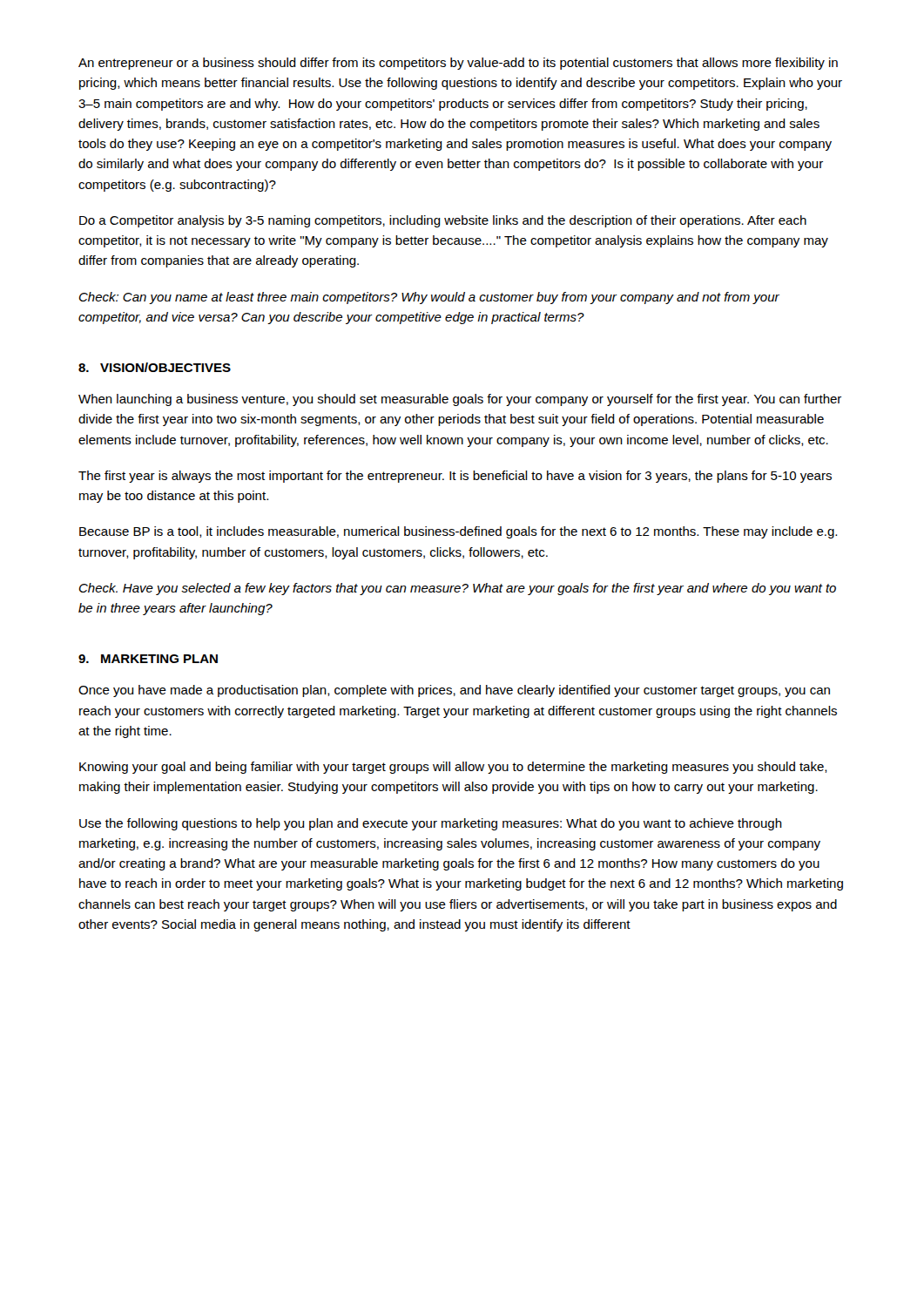Find the section header that says "8. VISION/OBJECTIVES"

click(155, 367)
